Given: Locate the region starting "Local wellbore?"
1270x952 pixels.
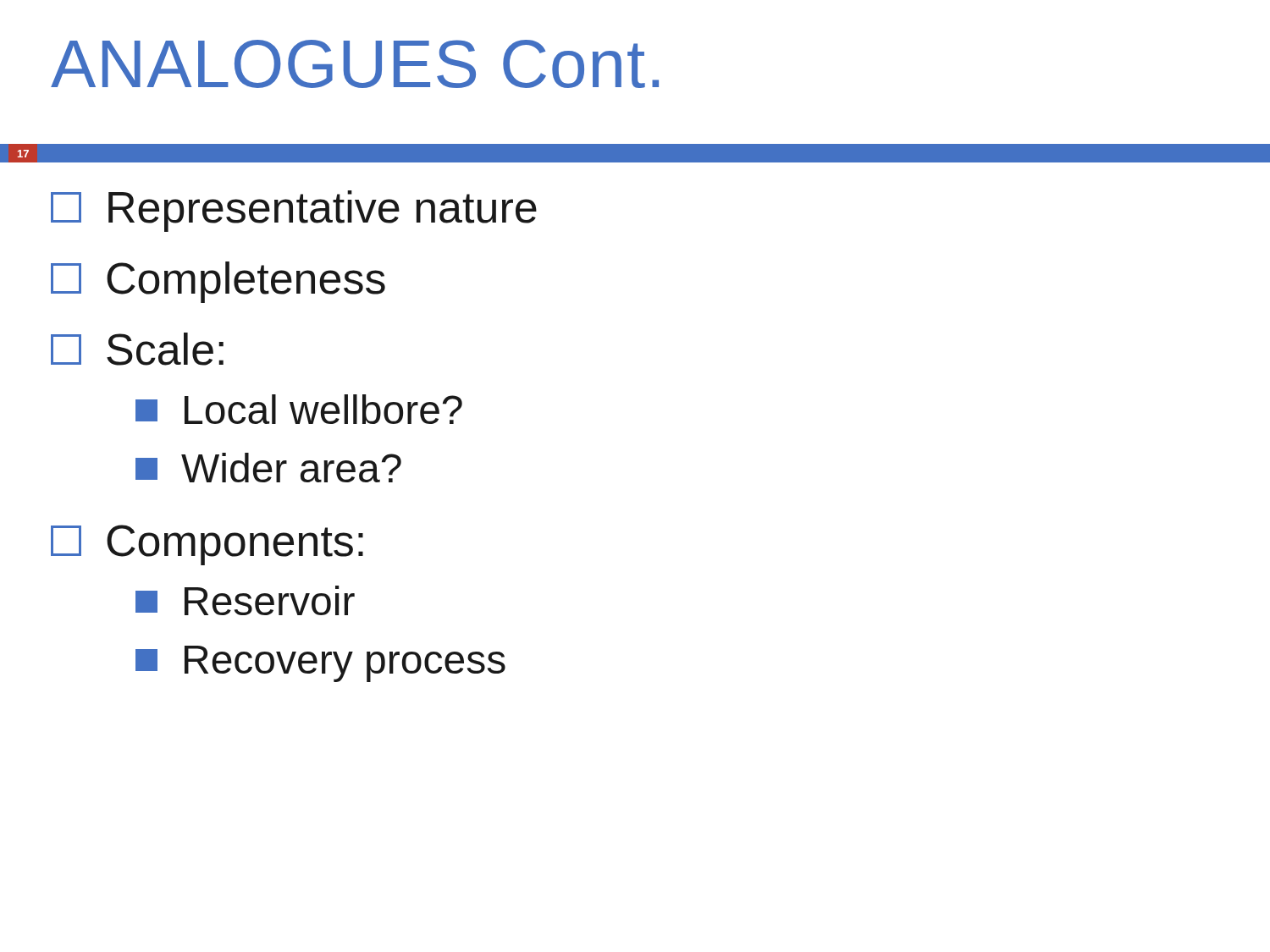Looking at the screenshot, I should pyautogui.click(x=300, y=410).
